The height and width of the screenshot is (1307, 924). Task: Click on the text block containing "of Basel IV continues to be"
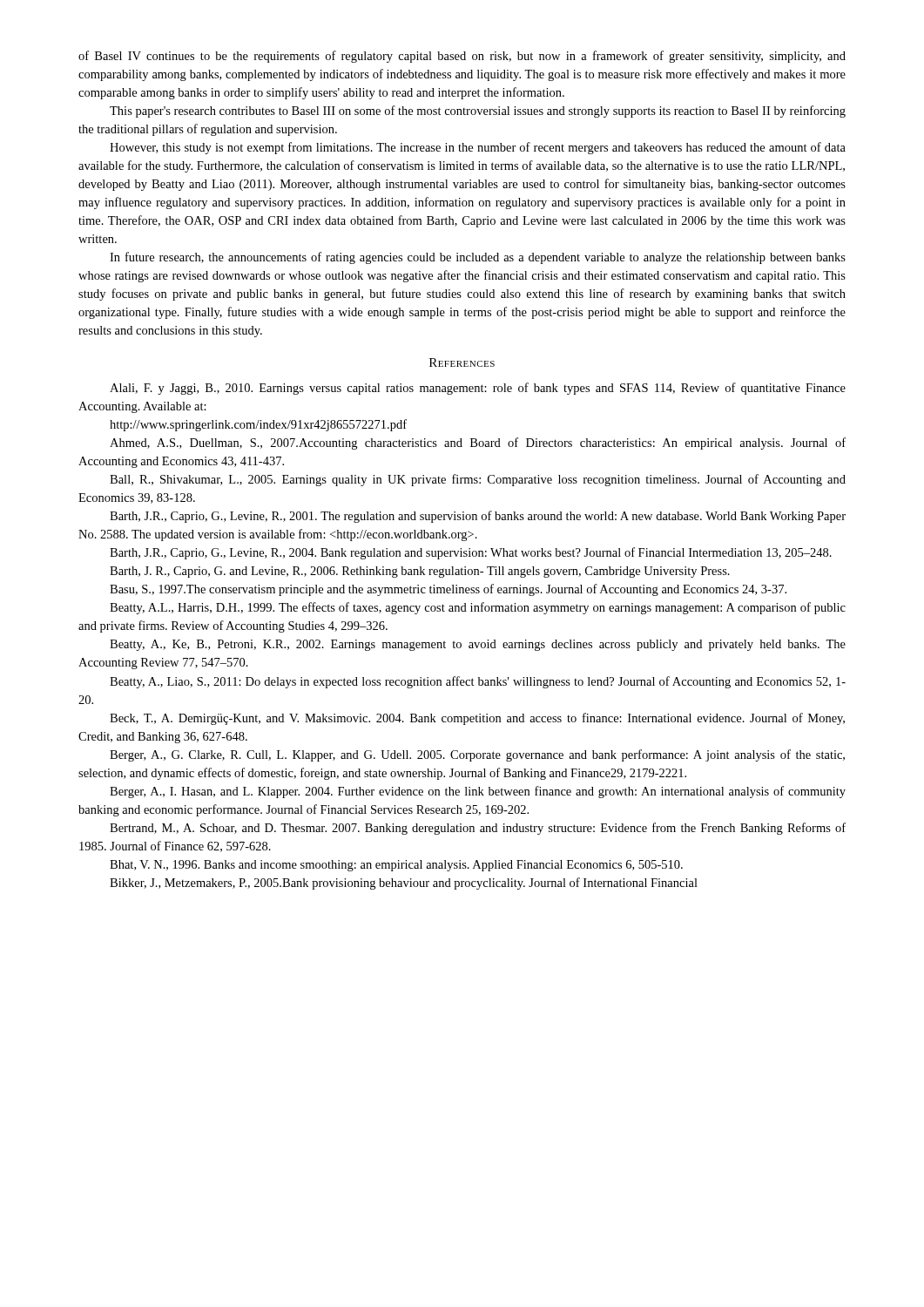(x=462, y=74)
